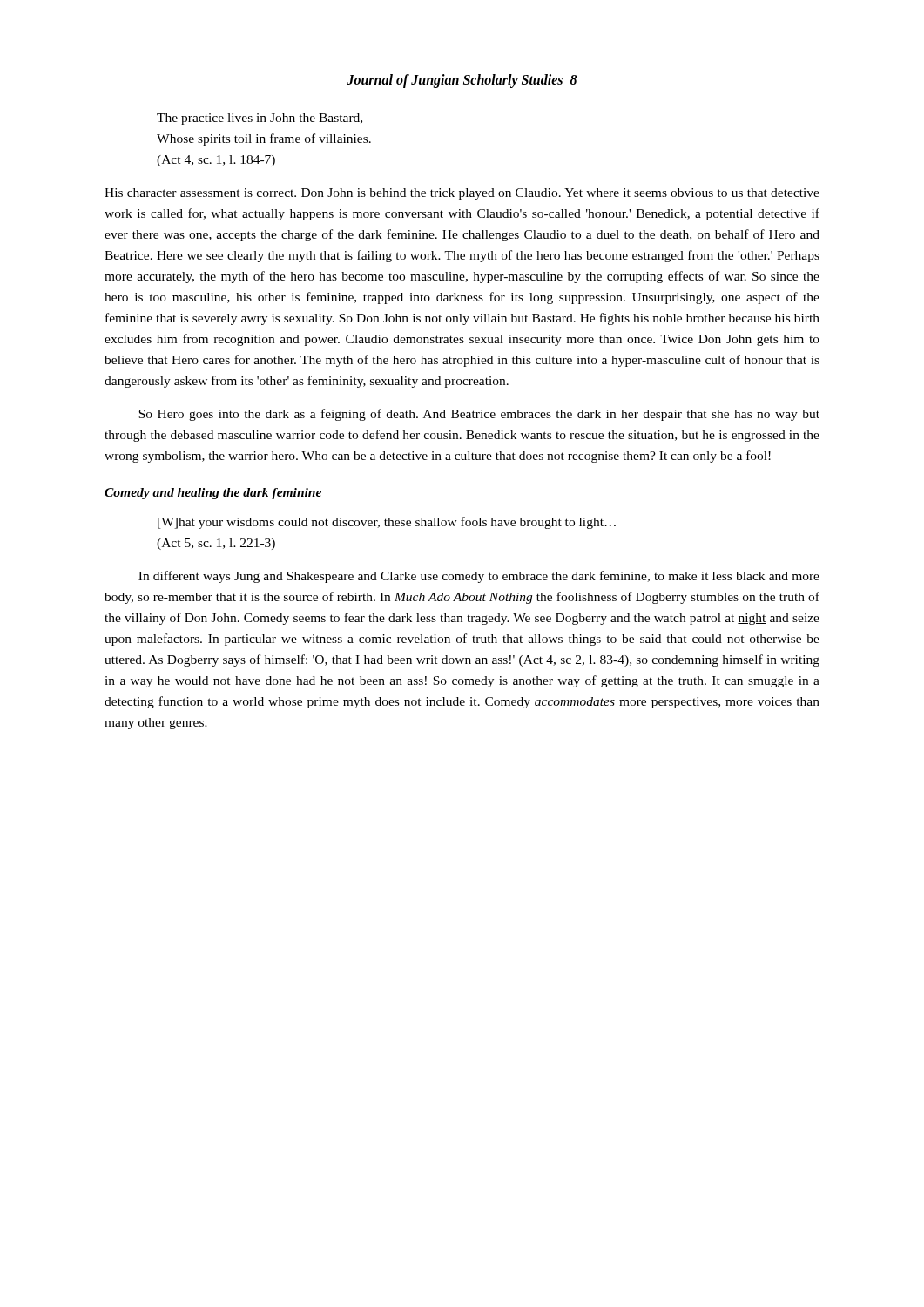Screen dimensions: 1307x924
Task: Click on the text block with the text "His character assessment is correct."
Action: click(x=462, y=286)
